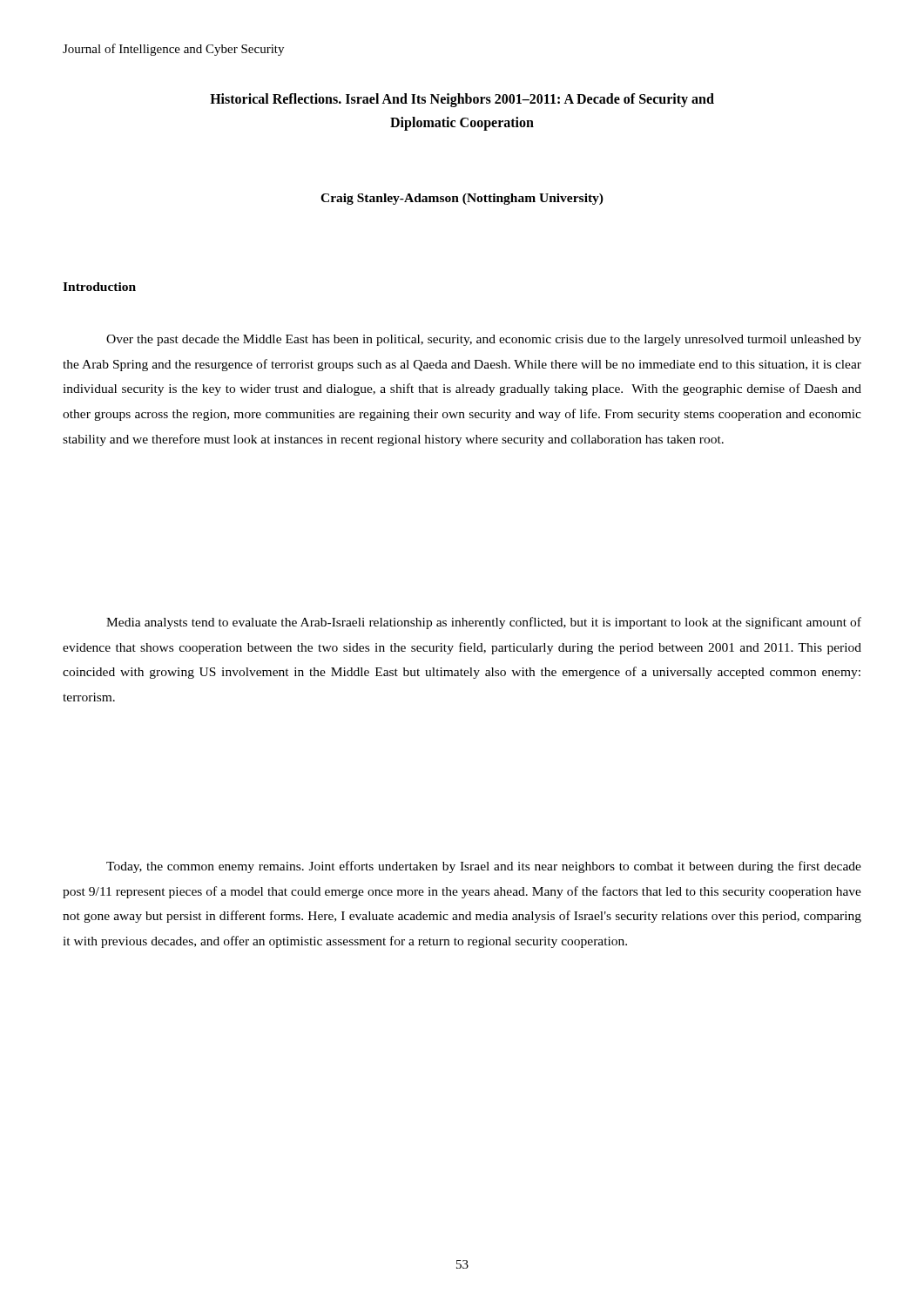The height and width of the screenshot is (1307, 924).
Task: Point to the text starting "Media analysts tend to evaluate the Arab-Israeli"
Action: [462, 660]
